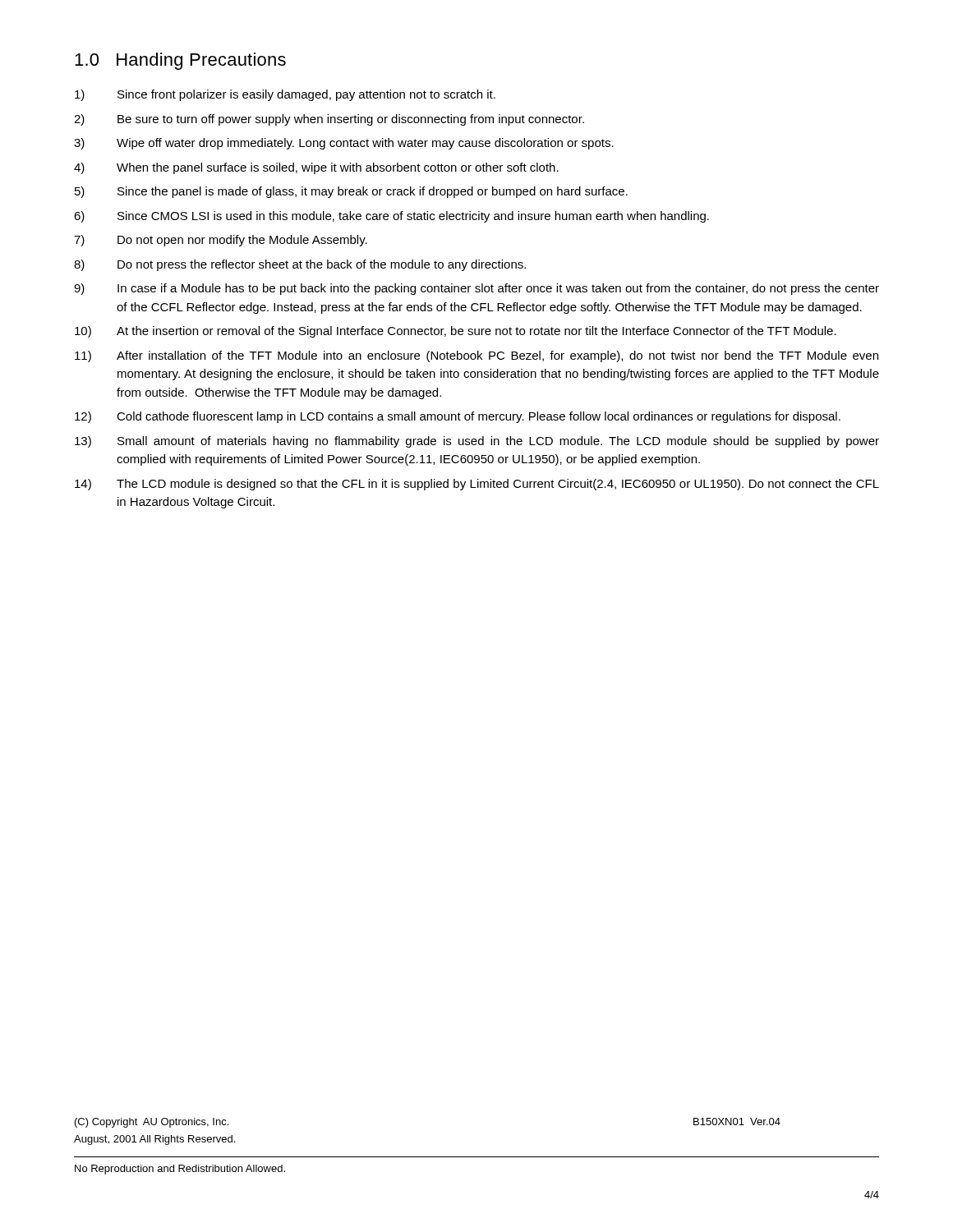
Task: Click on the block starting "6) Since CMOS LSI is used in this"
Action: point(476,216)
